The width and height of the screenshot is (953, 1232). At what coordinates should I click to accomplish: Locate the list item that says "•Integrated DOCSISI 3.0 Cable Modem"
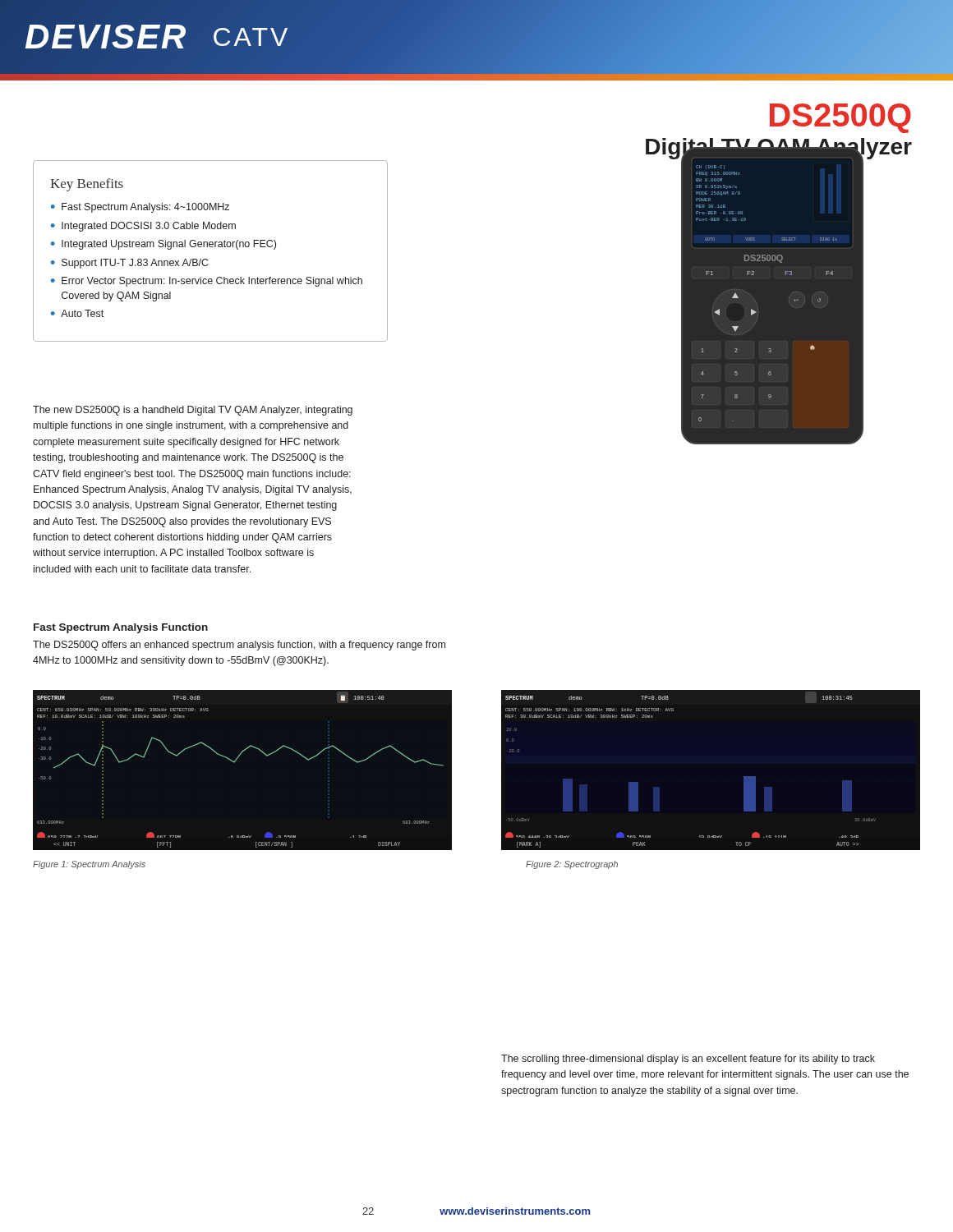coord(143,226)
